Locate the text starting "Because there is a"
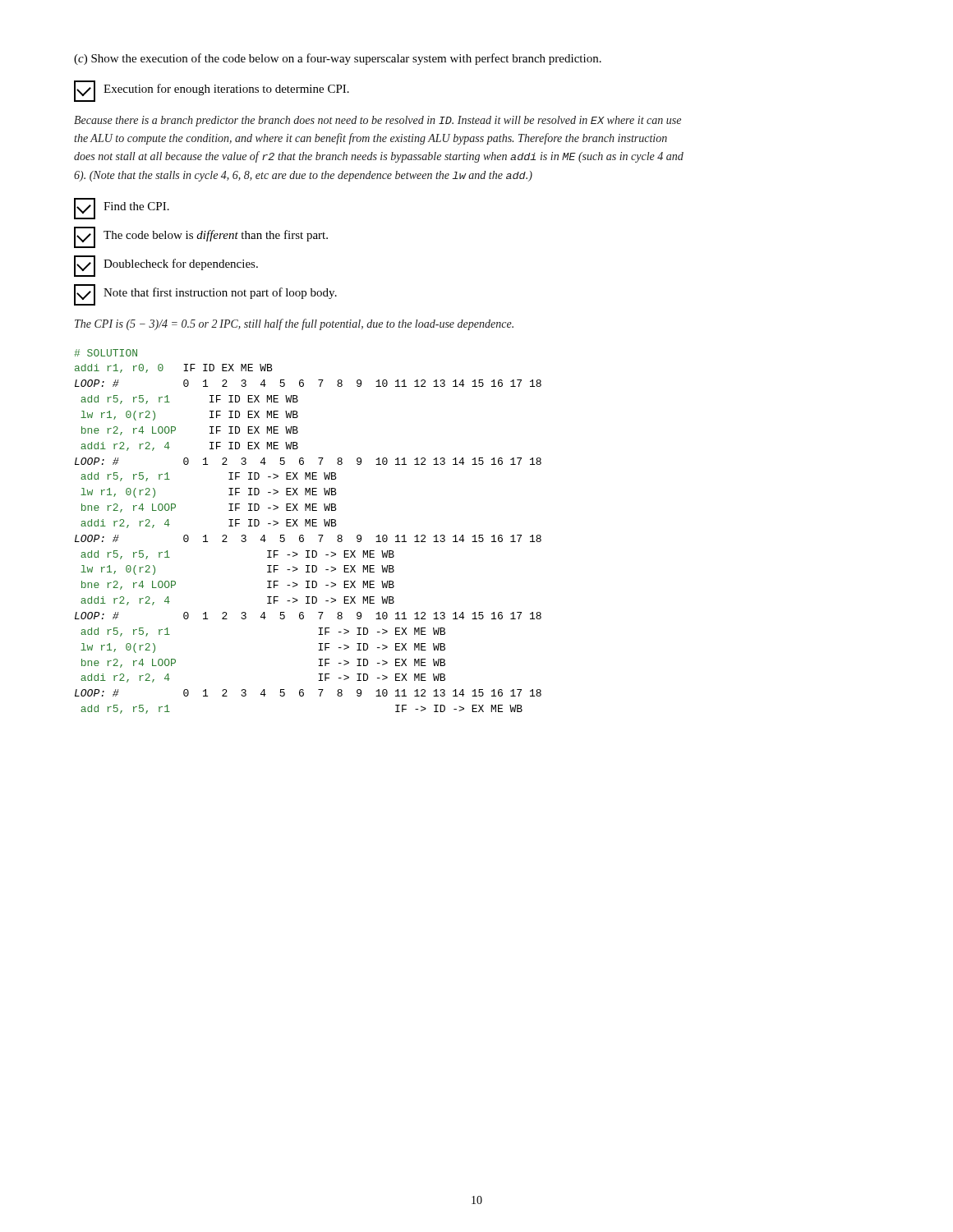 coord(379,148)
